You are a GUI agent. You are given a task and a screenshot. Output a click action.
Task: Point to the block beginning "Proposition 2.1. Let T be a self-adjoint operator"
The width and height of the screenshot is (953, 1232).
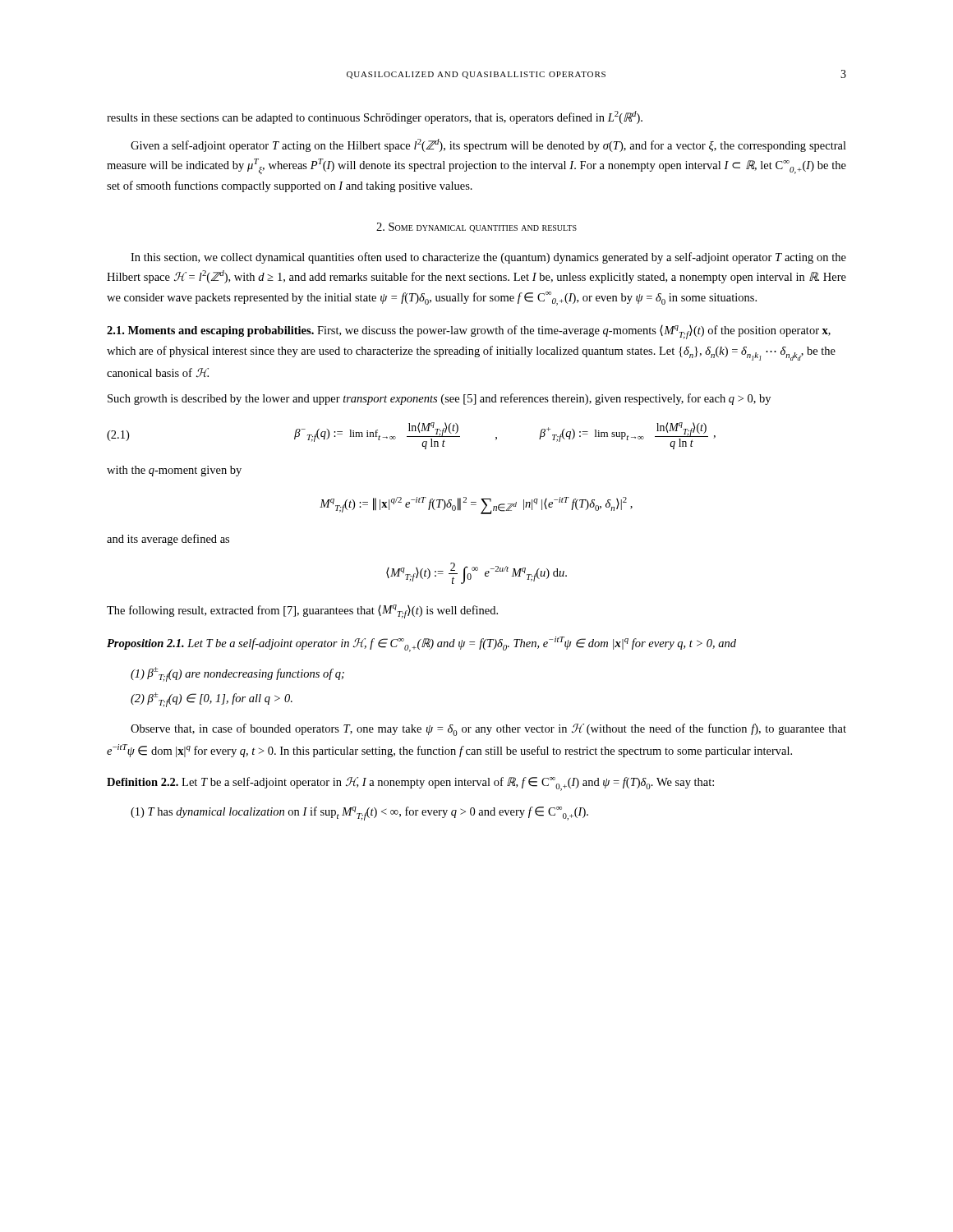click(422, 643)
